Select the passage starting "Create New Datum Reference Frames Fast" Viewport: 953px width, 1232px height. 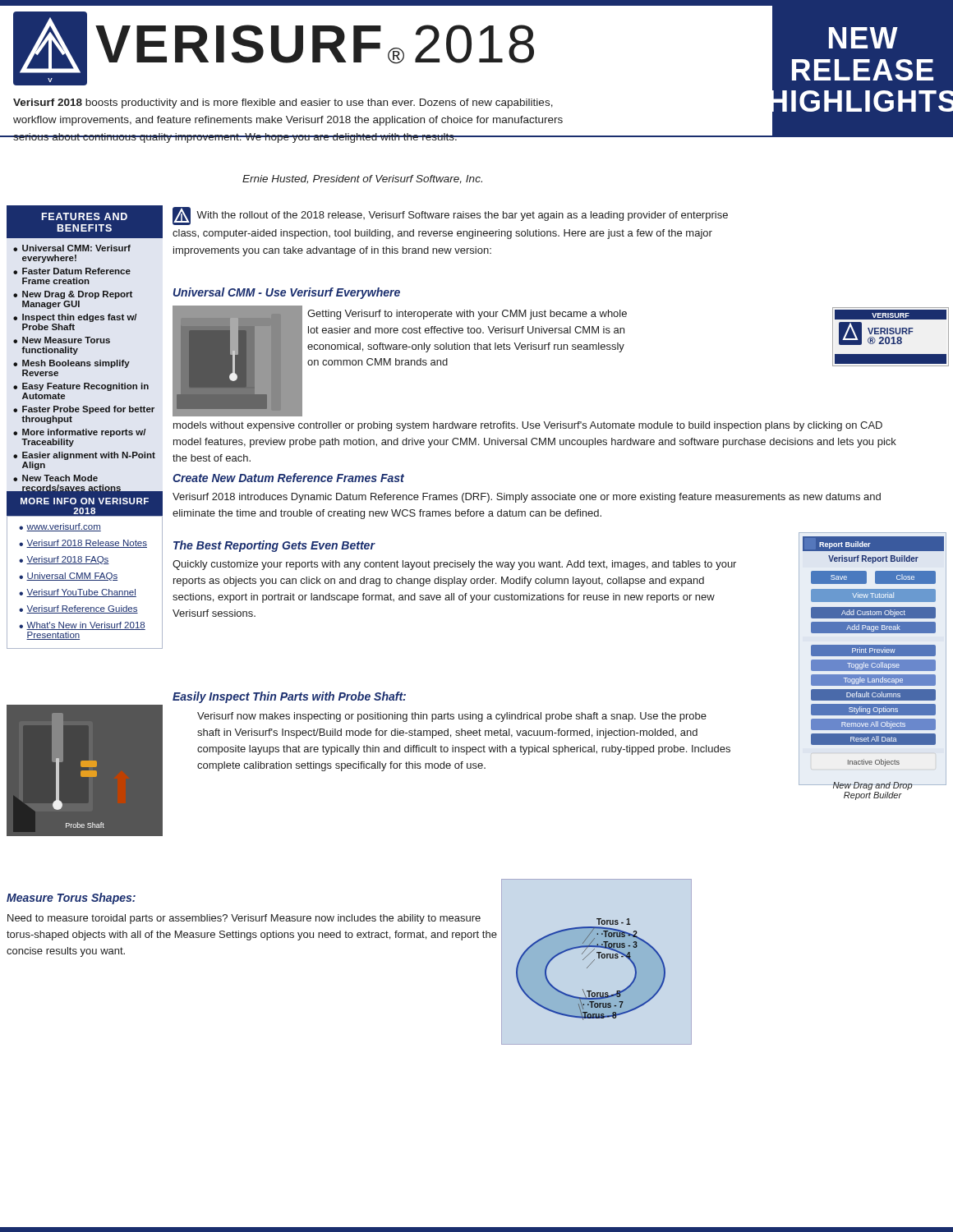pyautogui.click(x=288, y=478)
